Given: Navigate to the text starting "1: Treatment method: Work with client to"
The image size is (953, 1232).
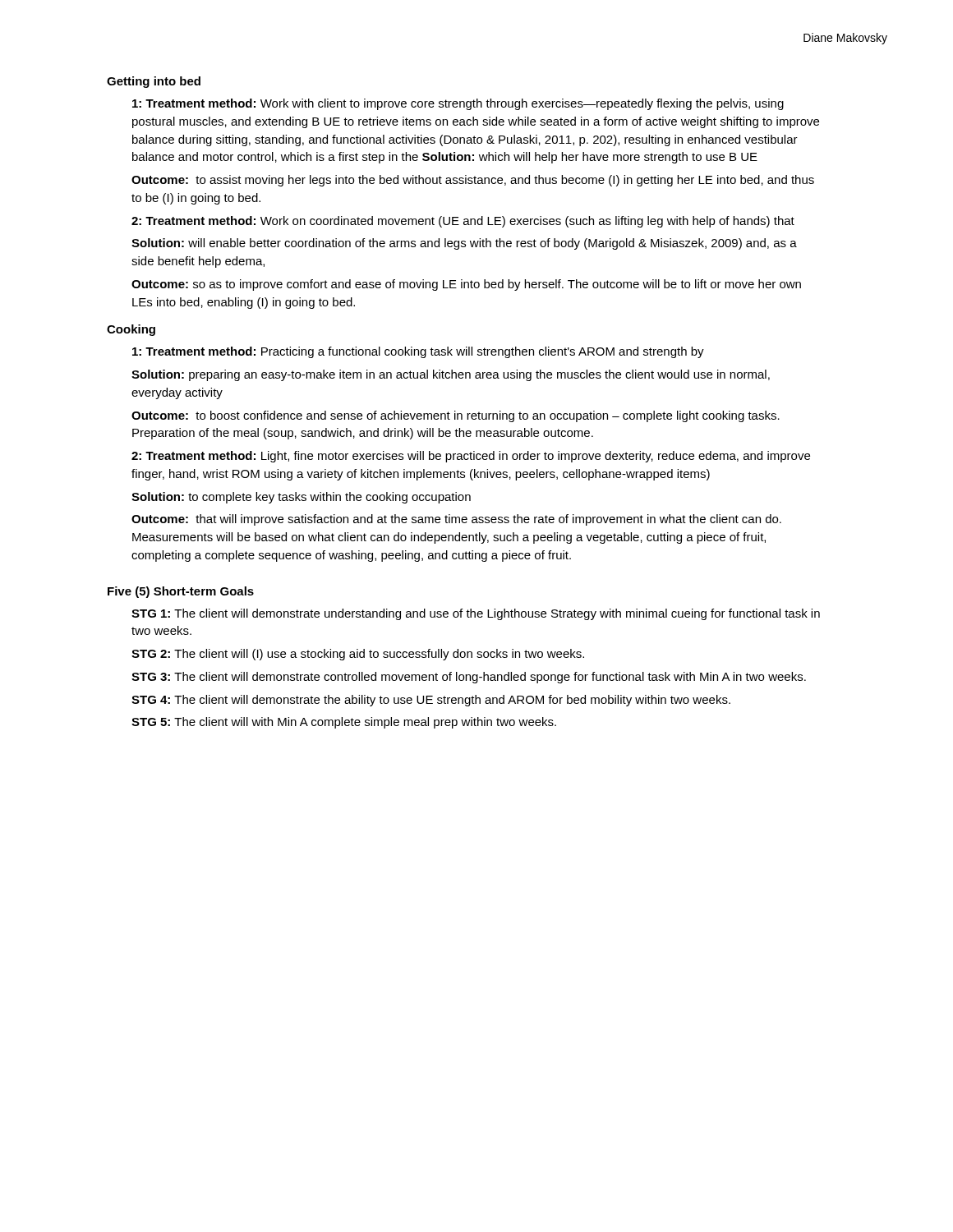Looking at the screenshot, I should 476,130.
